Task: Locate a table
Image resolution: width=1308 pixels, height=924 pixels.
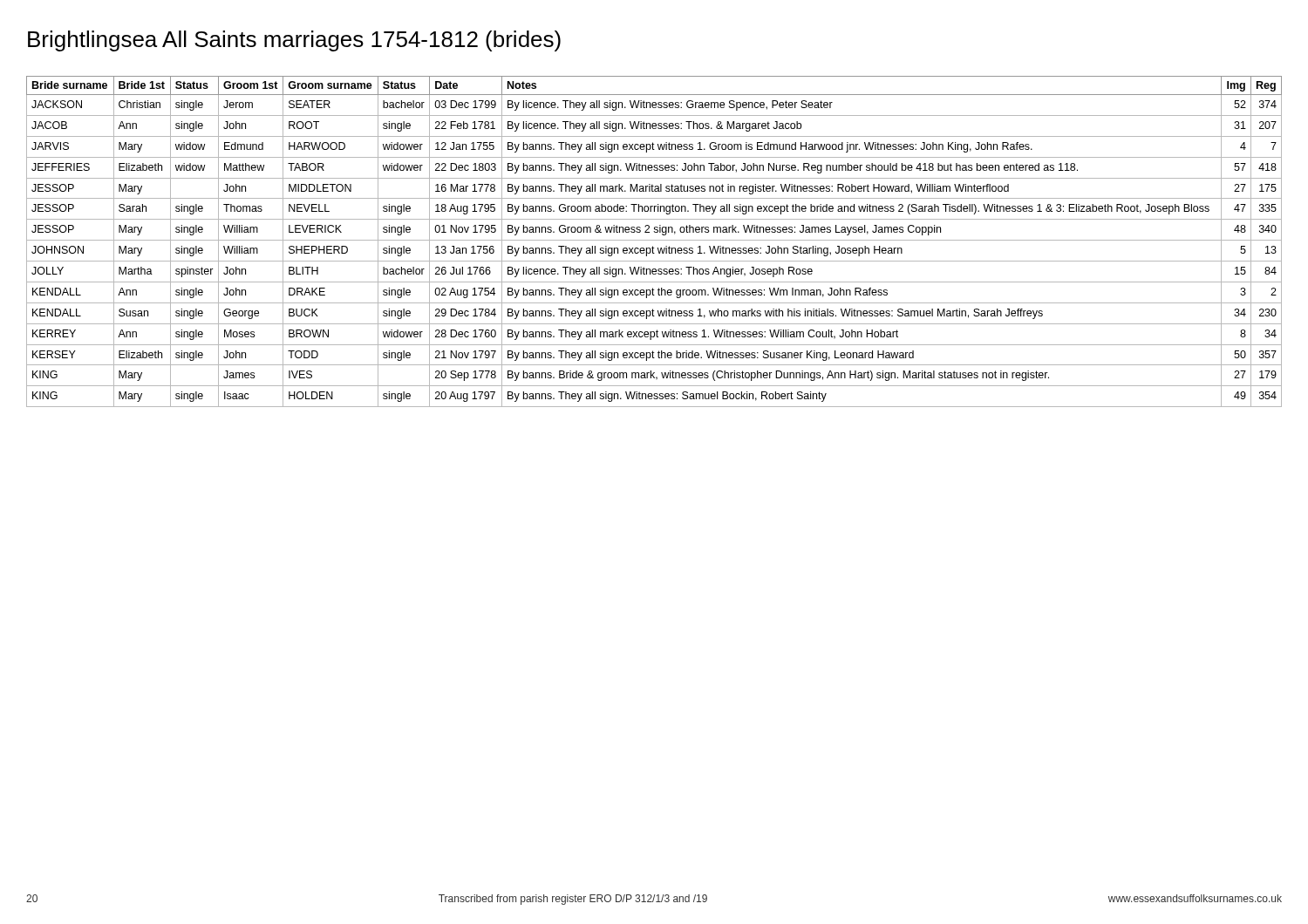Action: tap(654, 242)
